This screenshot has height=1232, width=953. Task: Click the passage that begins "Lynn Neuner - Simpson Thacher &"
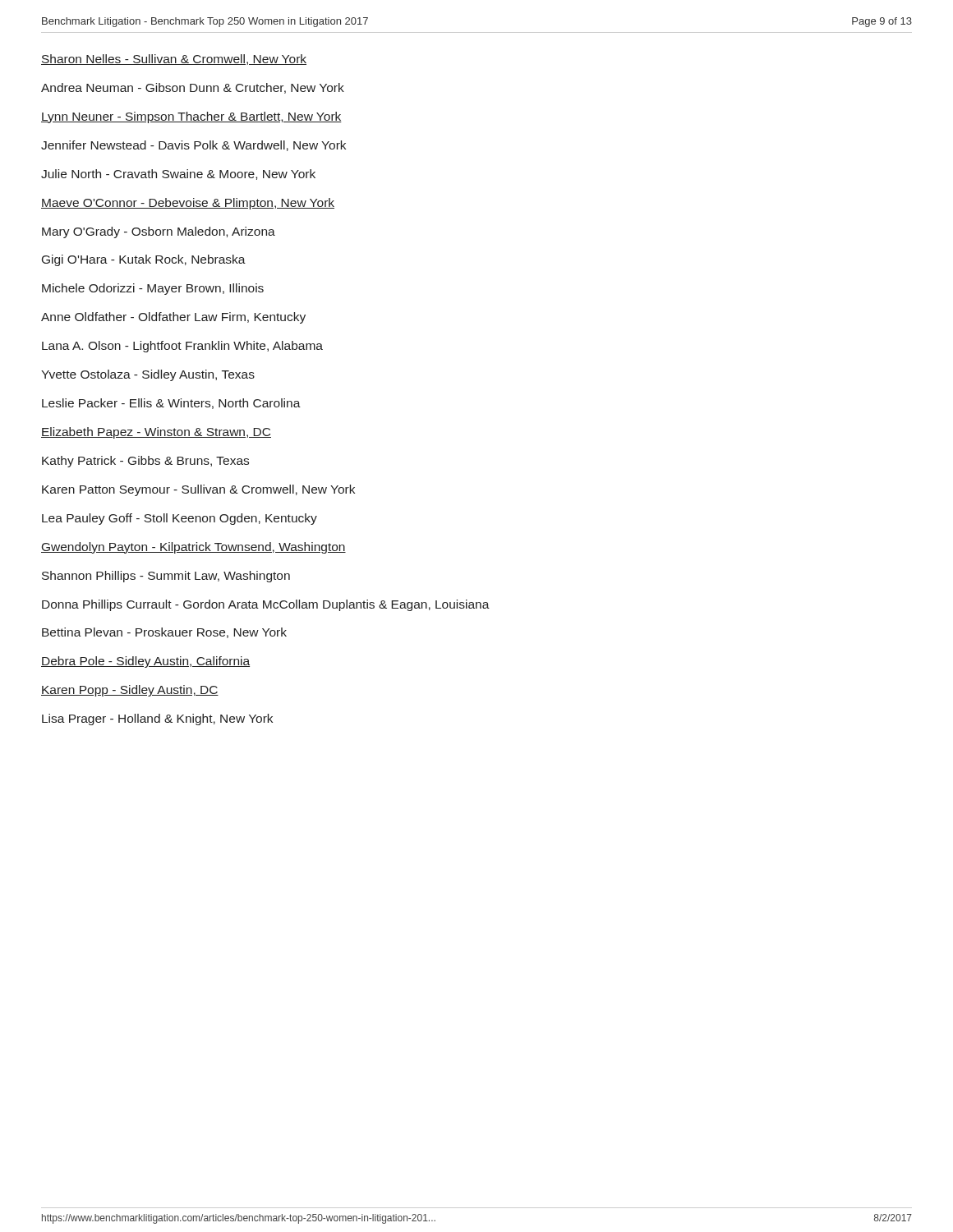[x=191, y=116]
